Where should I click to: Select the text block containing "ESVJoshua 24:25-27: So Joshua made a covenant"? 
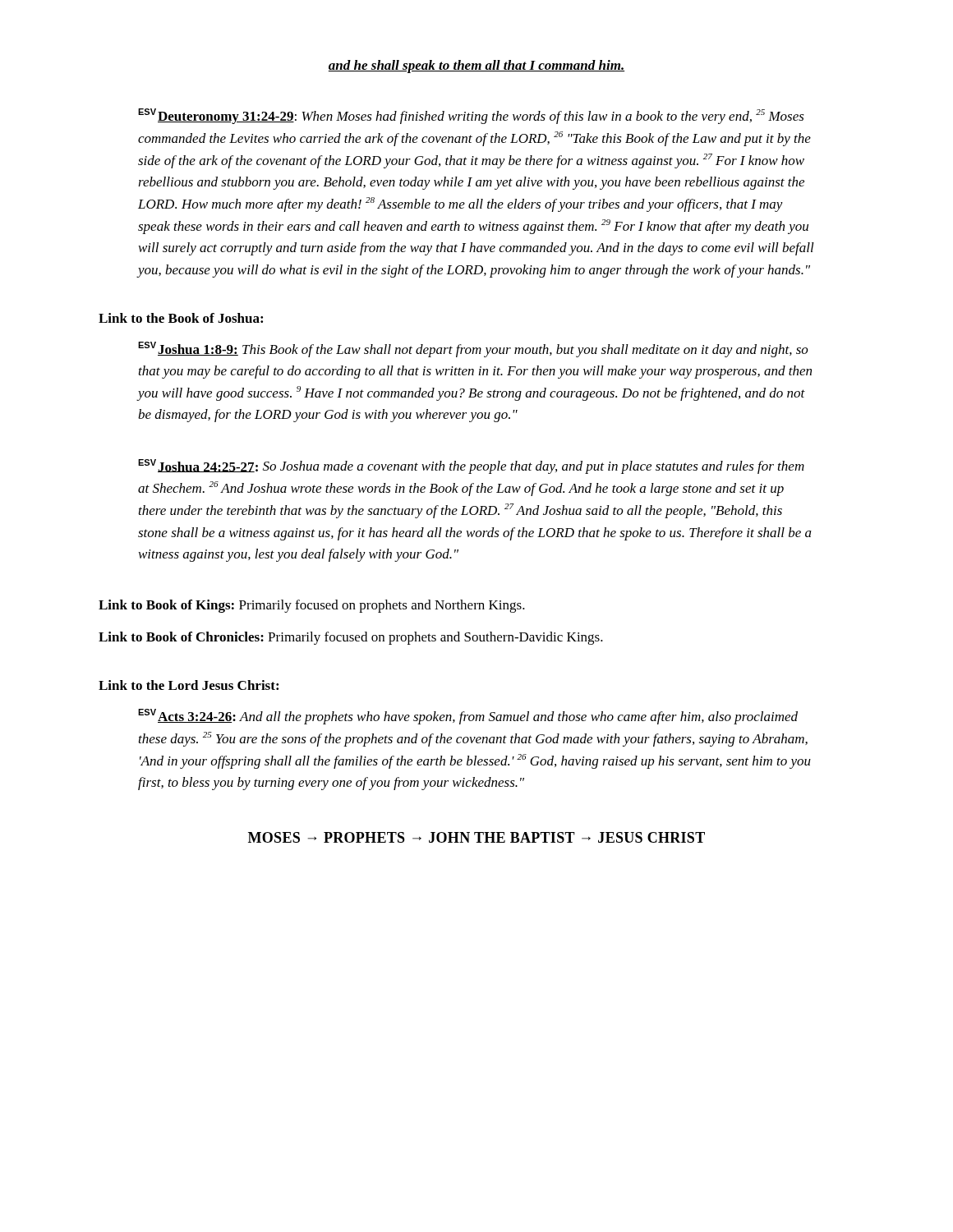point(475,509)
